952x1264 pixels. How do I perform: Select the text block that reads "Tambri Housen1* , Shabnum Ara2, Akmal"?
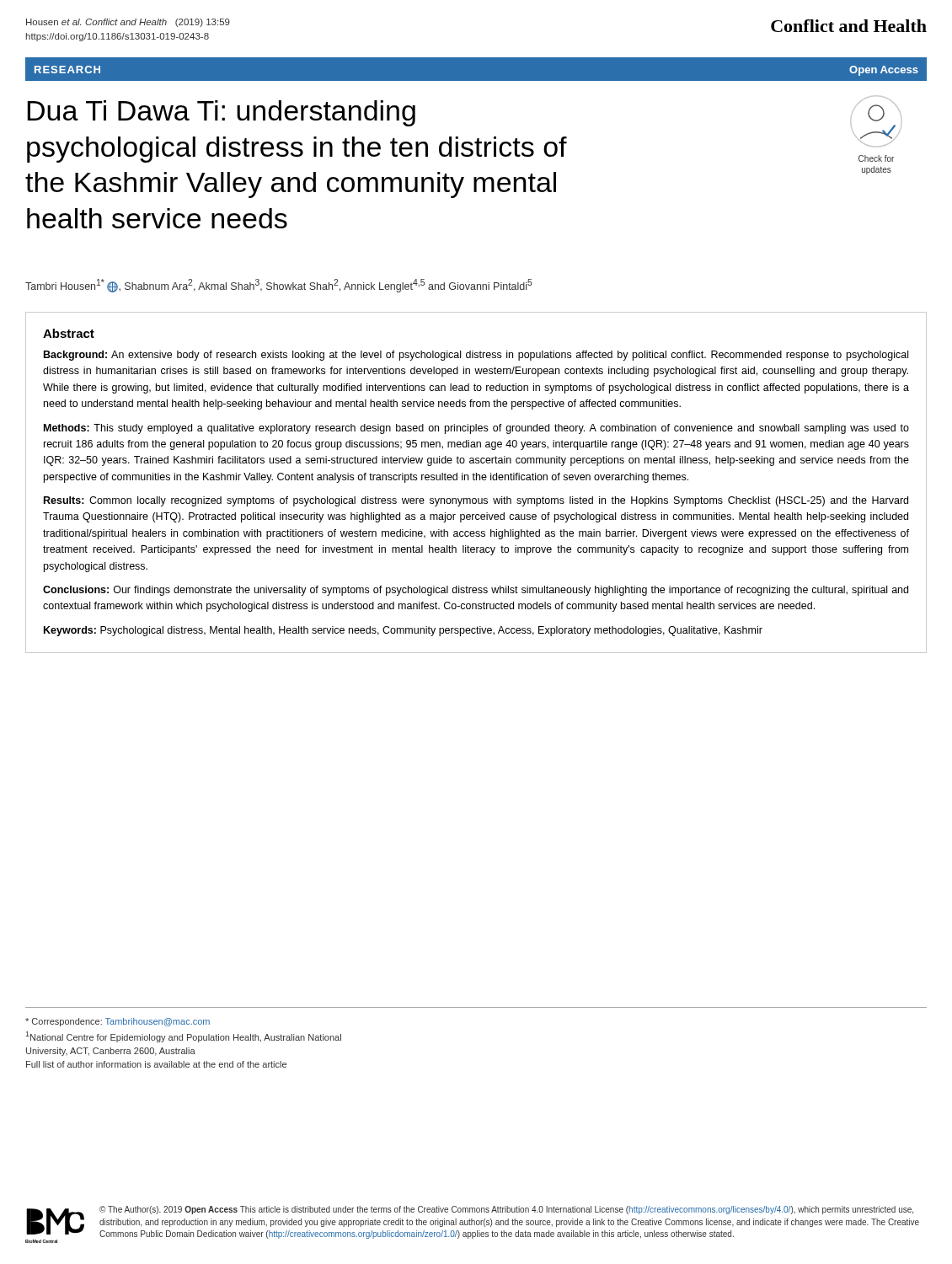point(279,285)
